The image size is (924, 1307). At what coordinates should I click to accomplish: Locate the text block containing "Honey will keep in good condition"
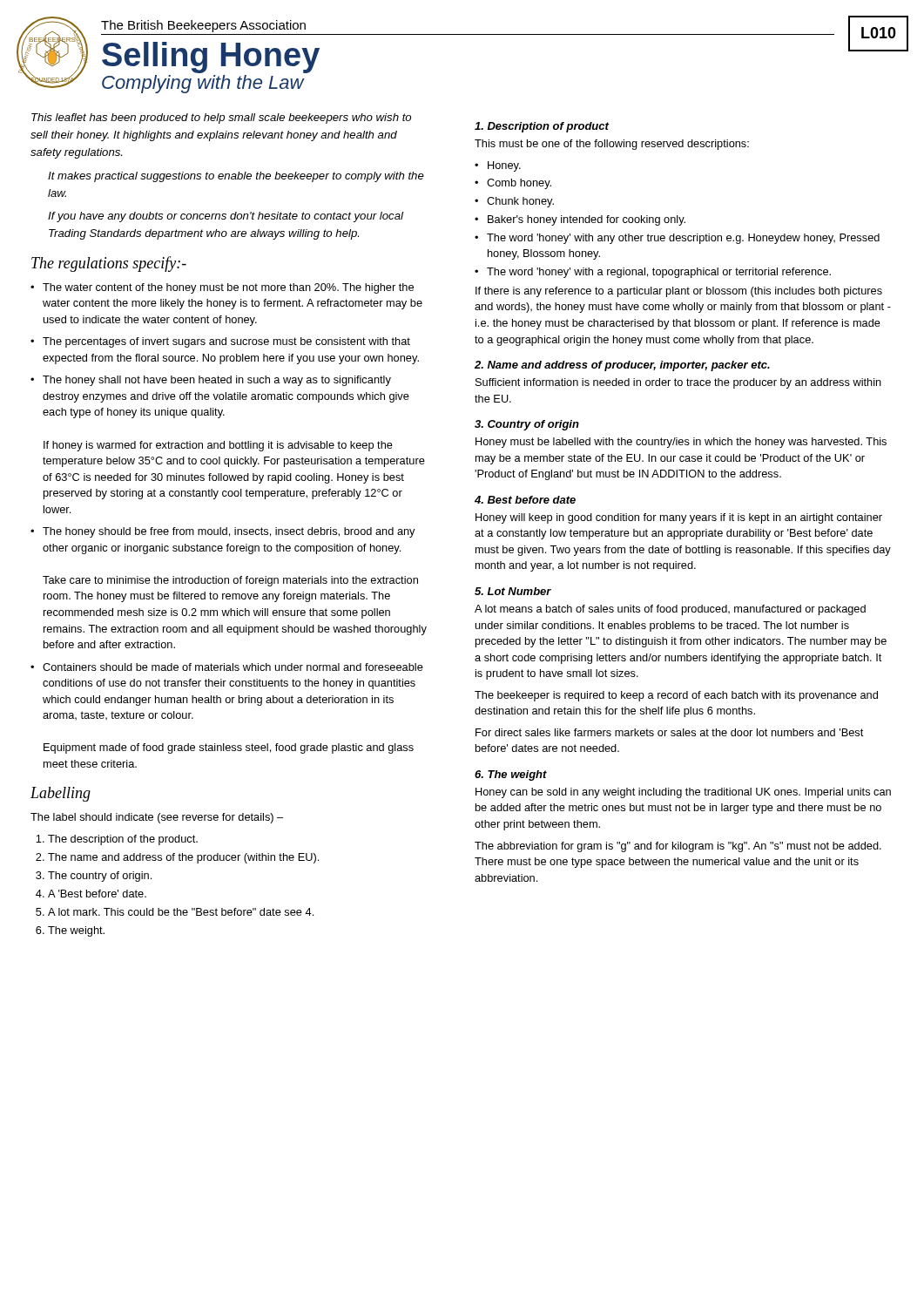(683, 541)
